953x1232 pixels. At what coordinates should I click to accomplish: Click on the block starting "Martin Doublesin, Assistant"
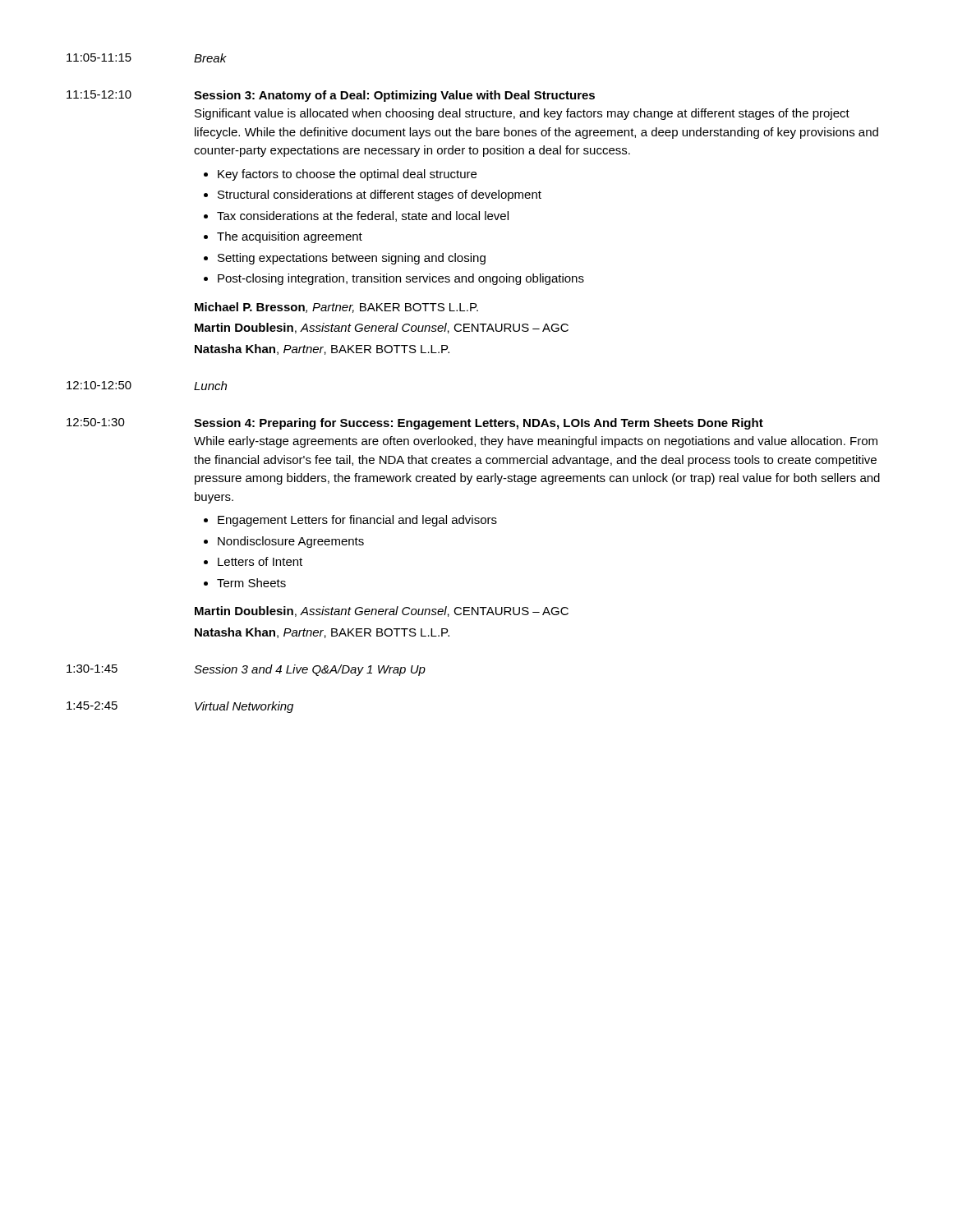tap(541, 621)
